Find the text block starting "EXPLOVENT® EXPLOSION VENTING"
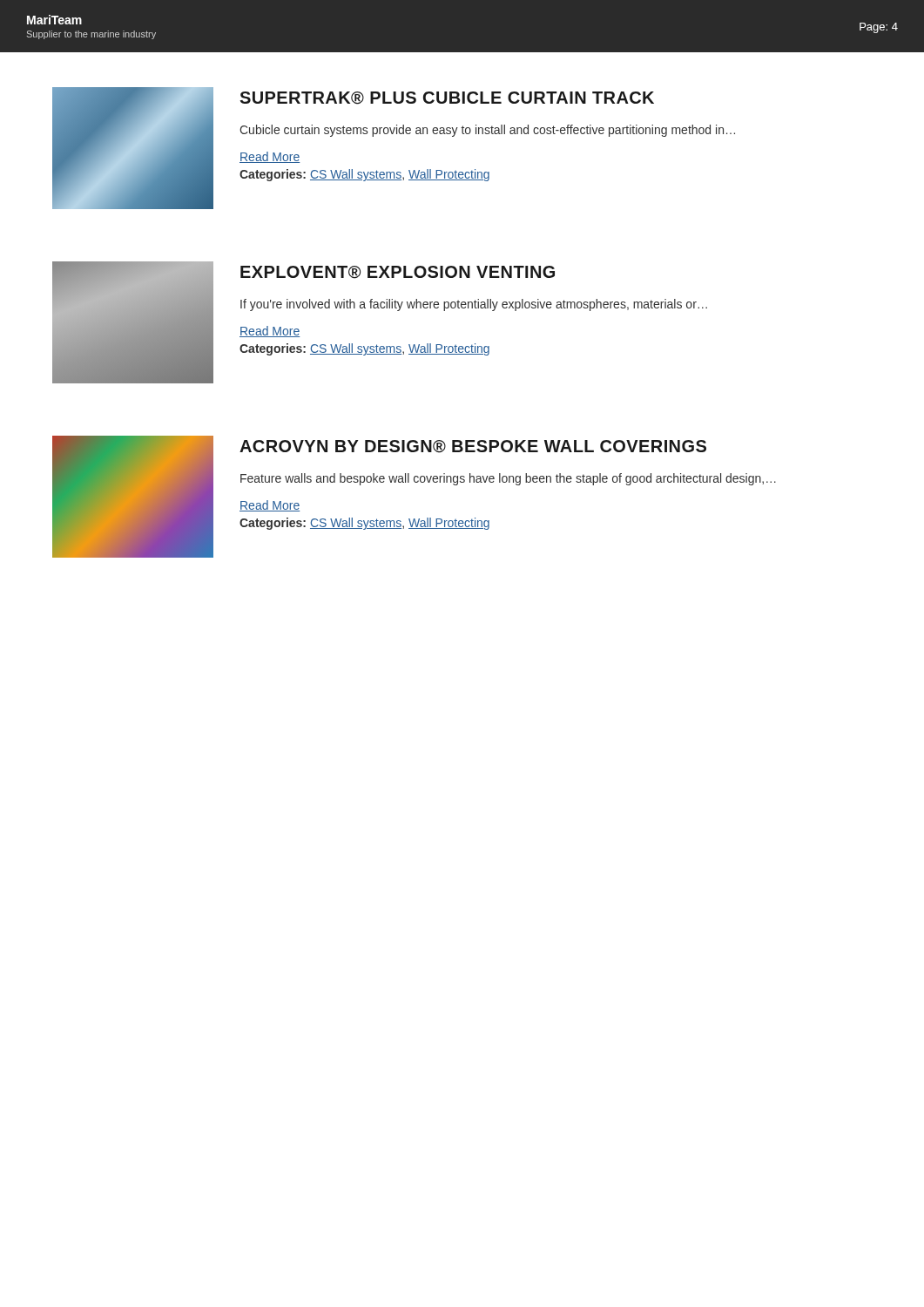 pyautogui.click(x=398, y=272)
